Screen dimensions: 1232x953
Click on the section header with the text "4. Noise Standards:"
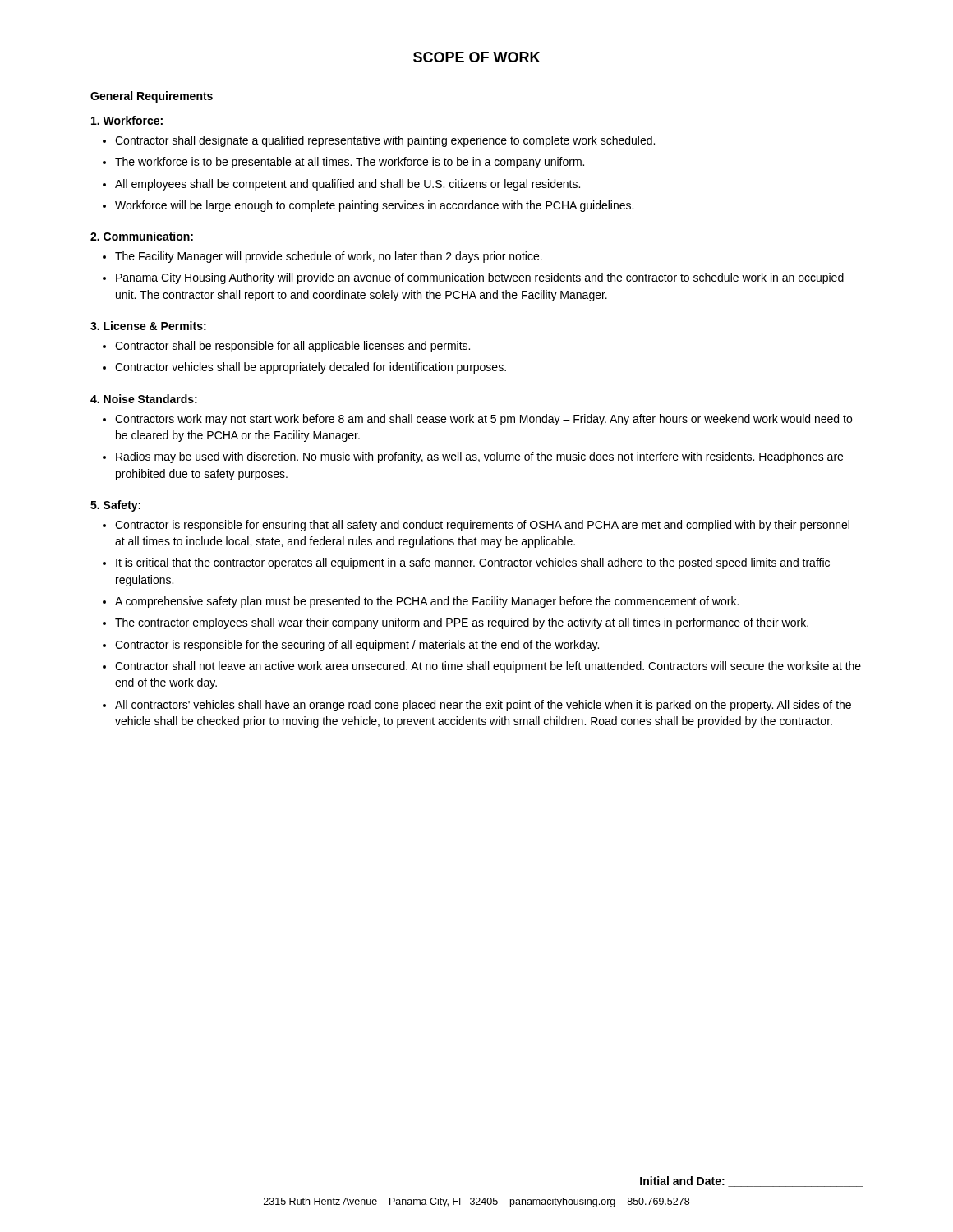point(144,399)
